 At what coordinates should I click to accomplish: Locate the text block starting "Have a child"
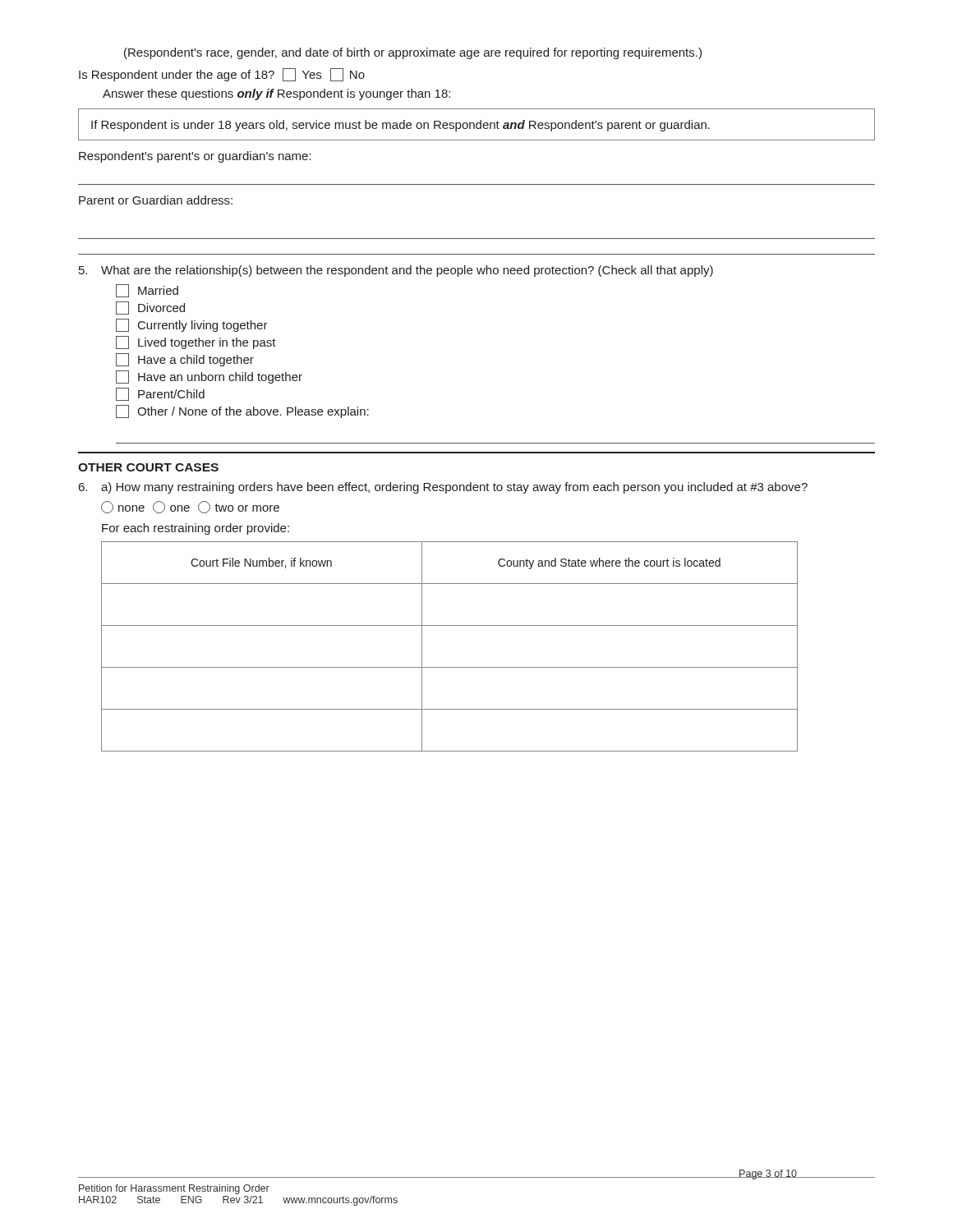[185, 359]
